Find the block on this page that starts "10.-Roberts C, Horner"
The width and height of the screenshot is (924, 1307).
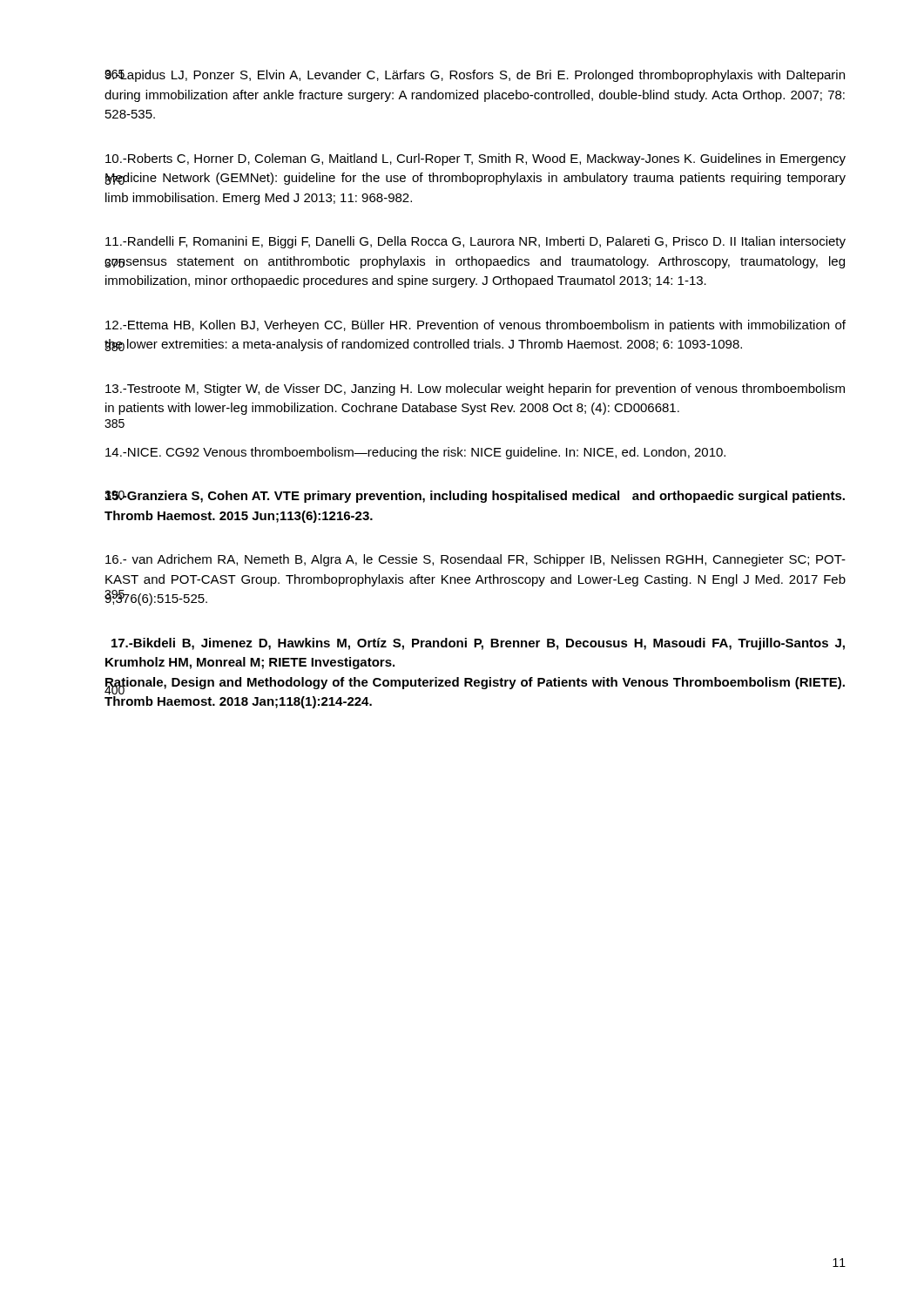[x=475, y=178]
